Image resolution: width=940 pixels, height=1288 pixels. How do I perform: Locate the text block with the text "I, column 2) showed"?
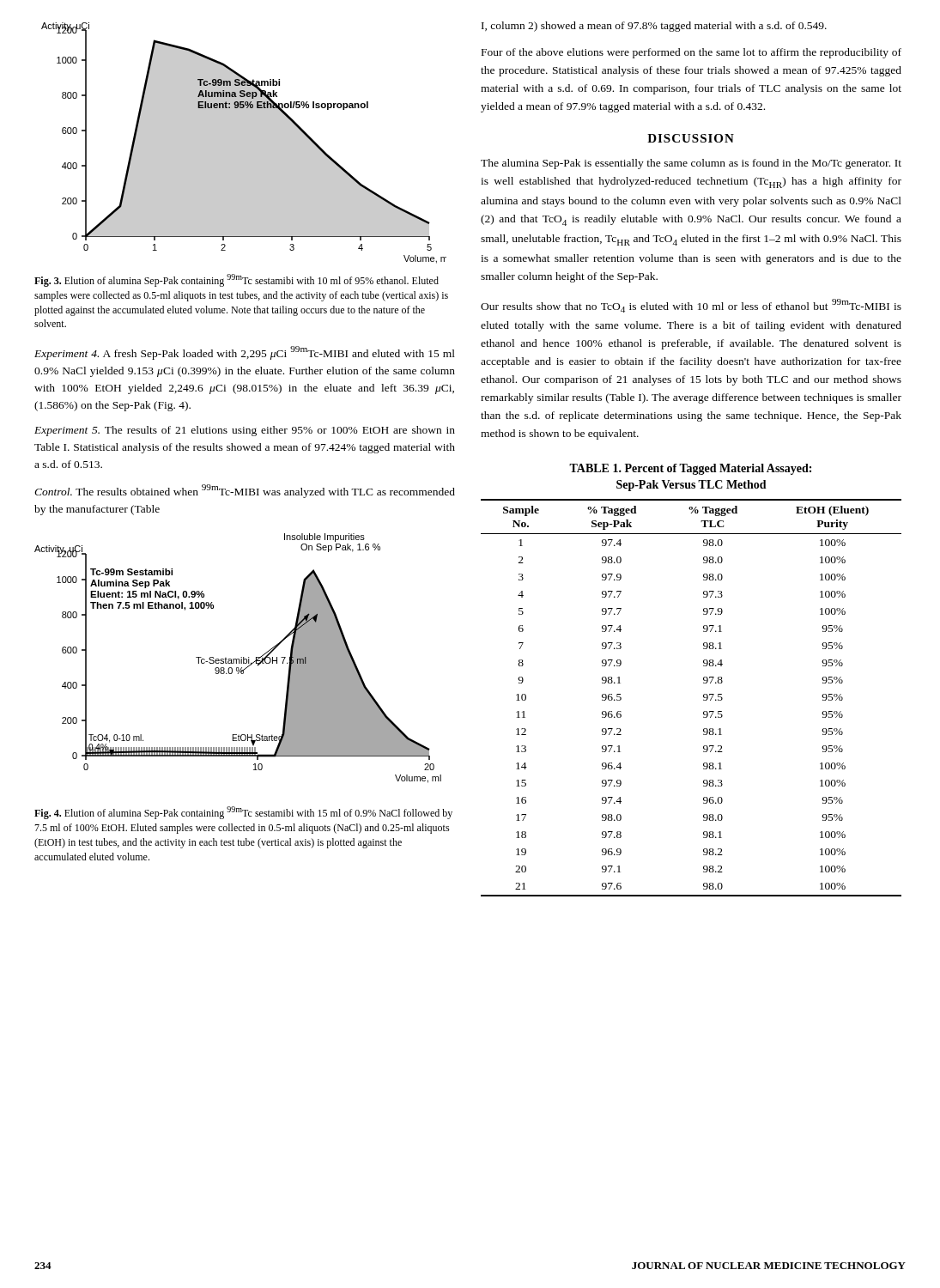[654, 25]
